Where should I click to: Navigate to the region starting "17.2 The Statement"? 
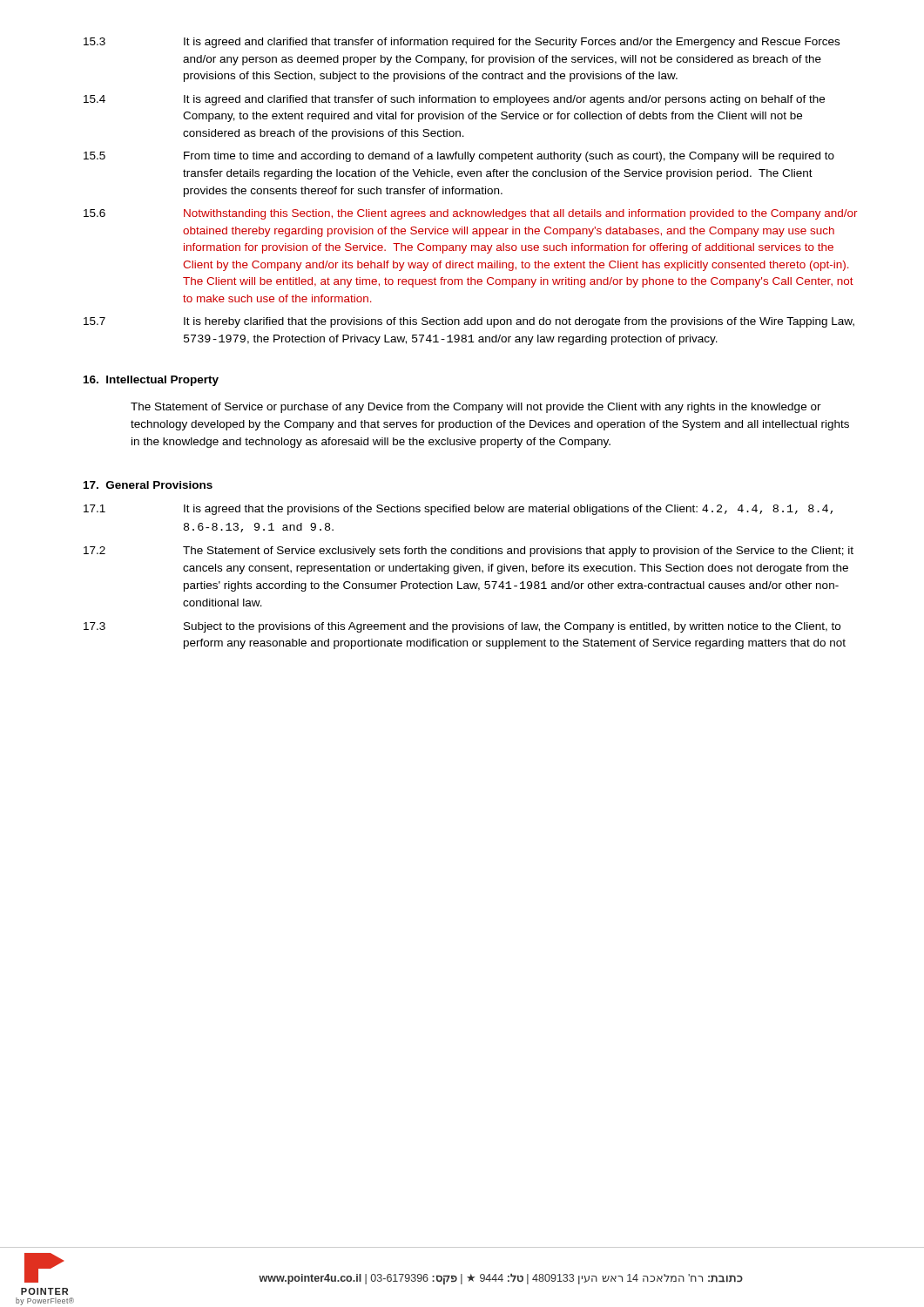[471, 577]
